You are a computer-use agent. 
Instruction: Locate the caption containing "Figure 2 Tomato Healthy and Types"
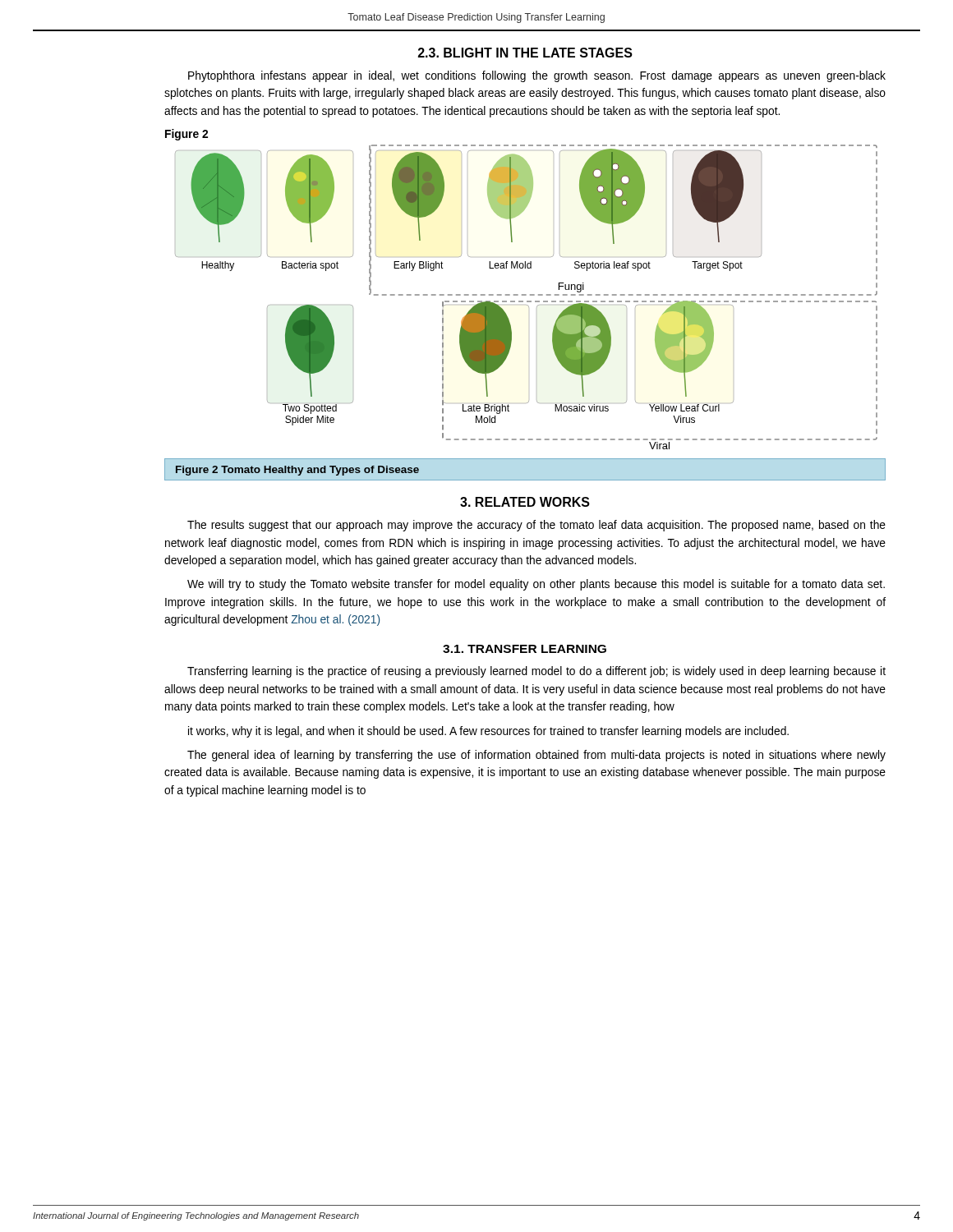point(297,470)
